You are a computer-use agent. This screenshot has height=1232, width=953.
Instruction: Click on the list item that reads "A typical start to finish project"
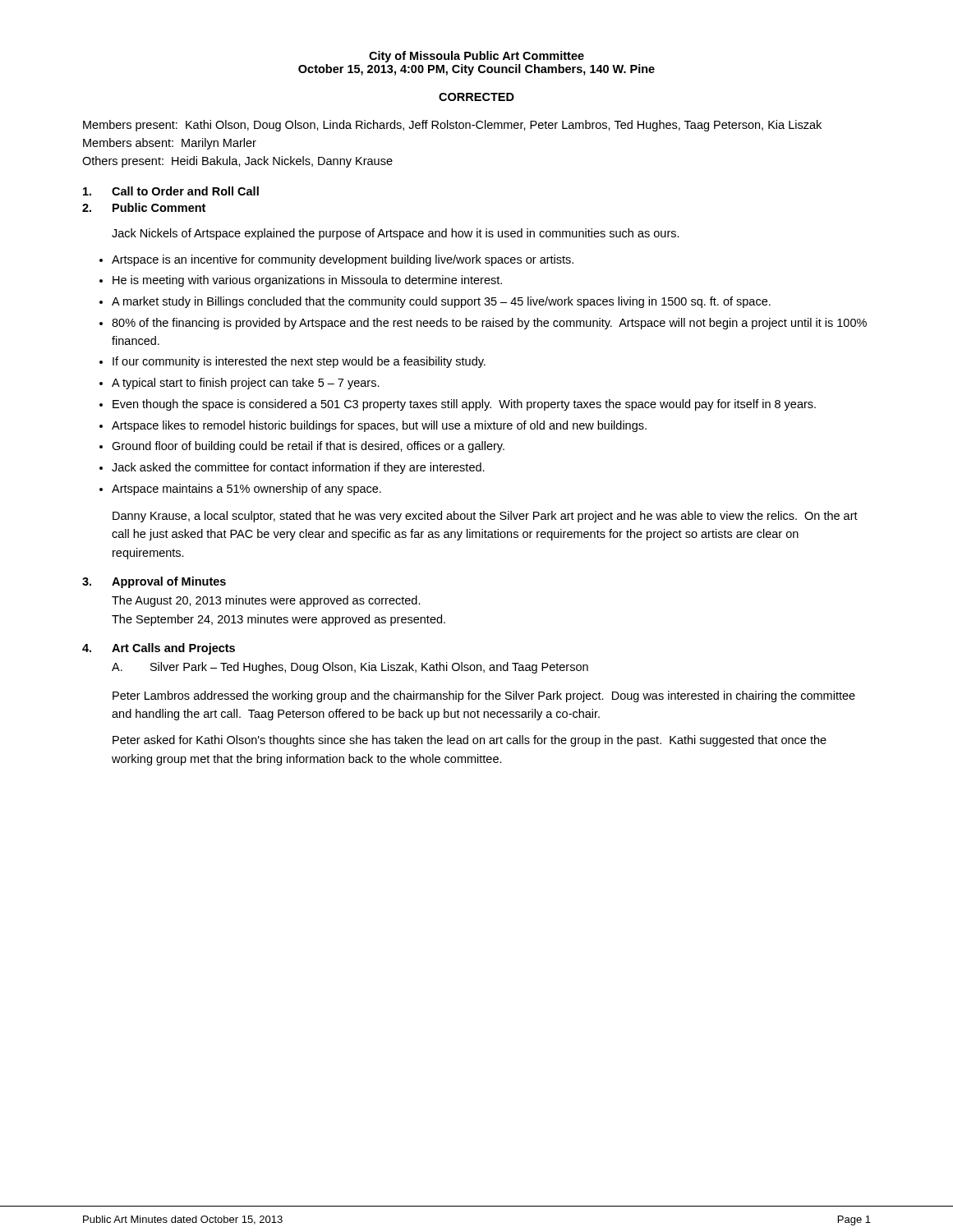point(246,383)
